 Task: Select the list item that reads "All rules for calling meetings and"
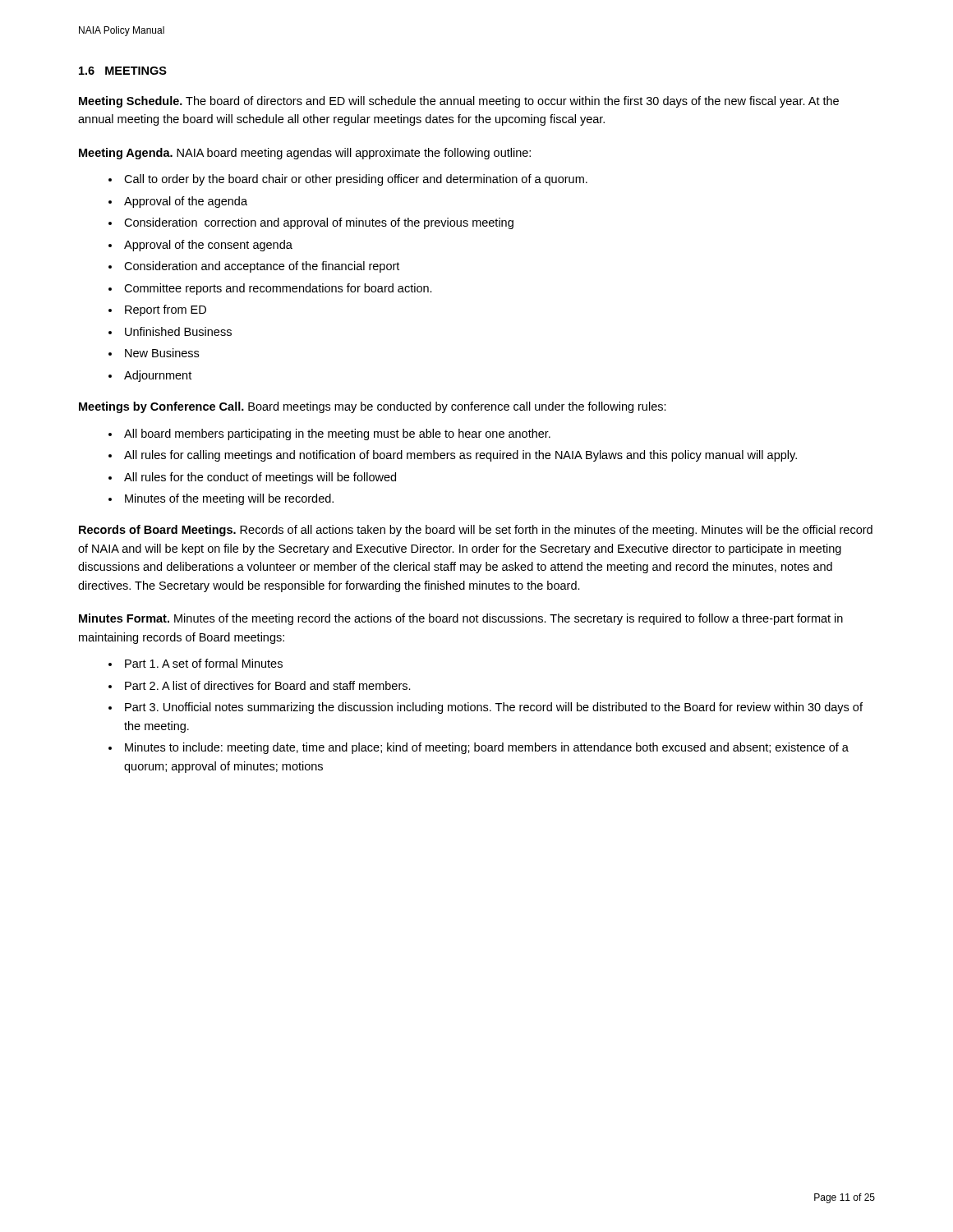tap(461, 455)
